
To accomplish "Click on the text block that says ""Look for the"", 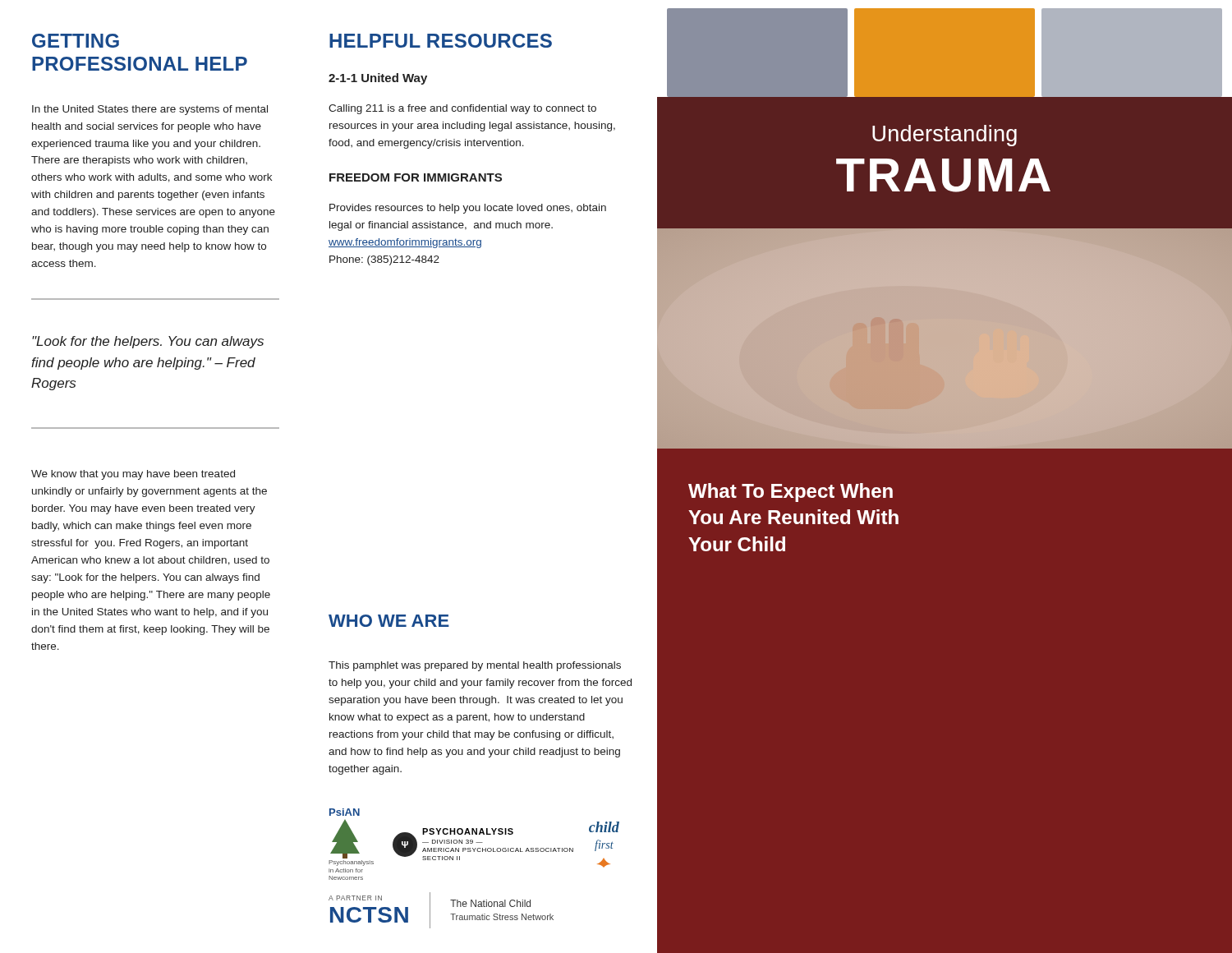I will (155, 363).
